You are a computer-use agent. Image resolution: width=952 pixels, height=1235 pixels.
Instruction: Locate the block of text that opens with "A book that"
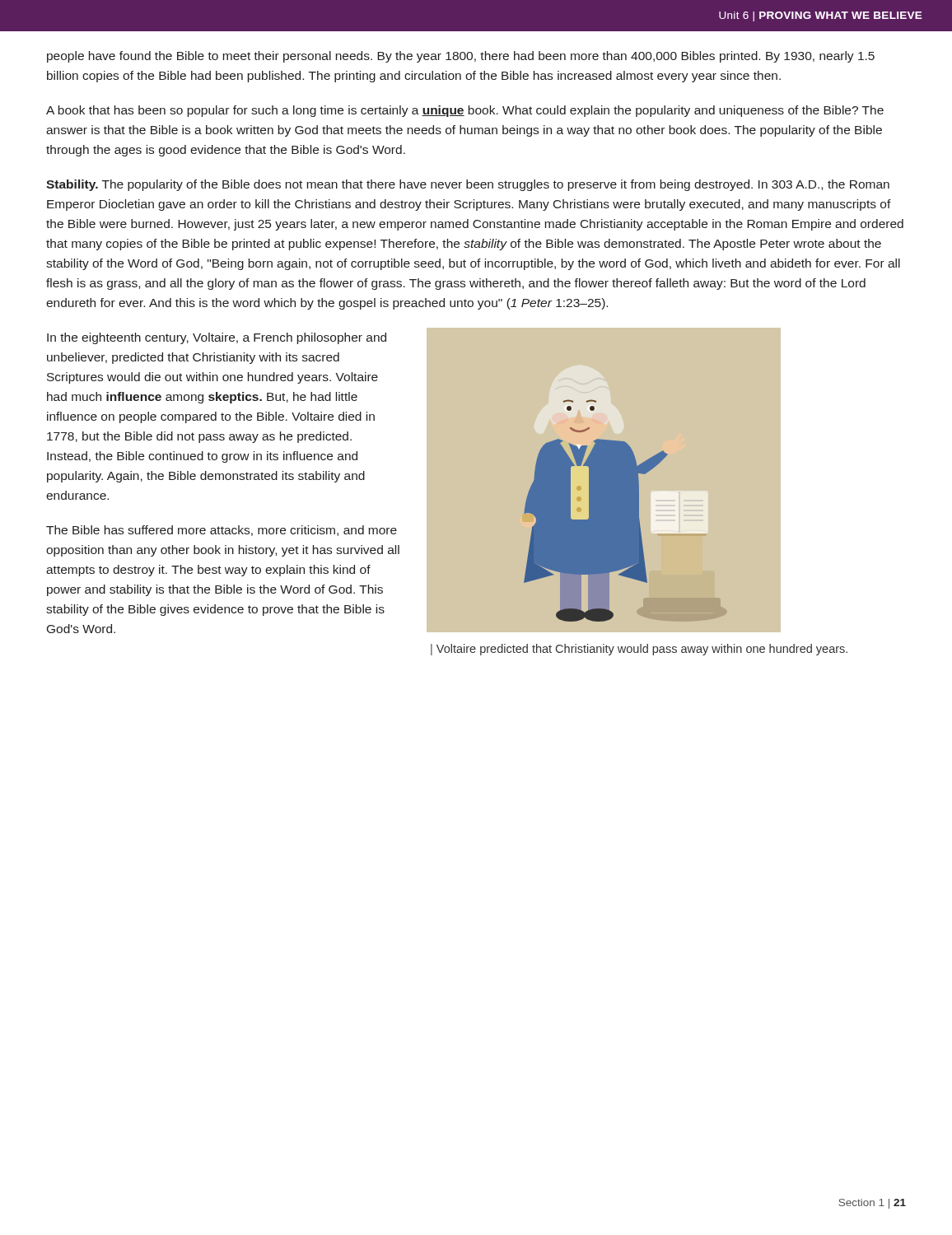(x=465, y=130)
